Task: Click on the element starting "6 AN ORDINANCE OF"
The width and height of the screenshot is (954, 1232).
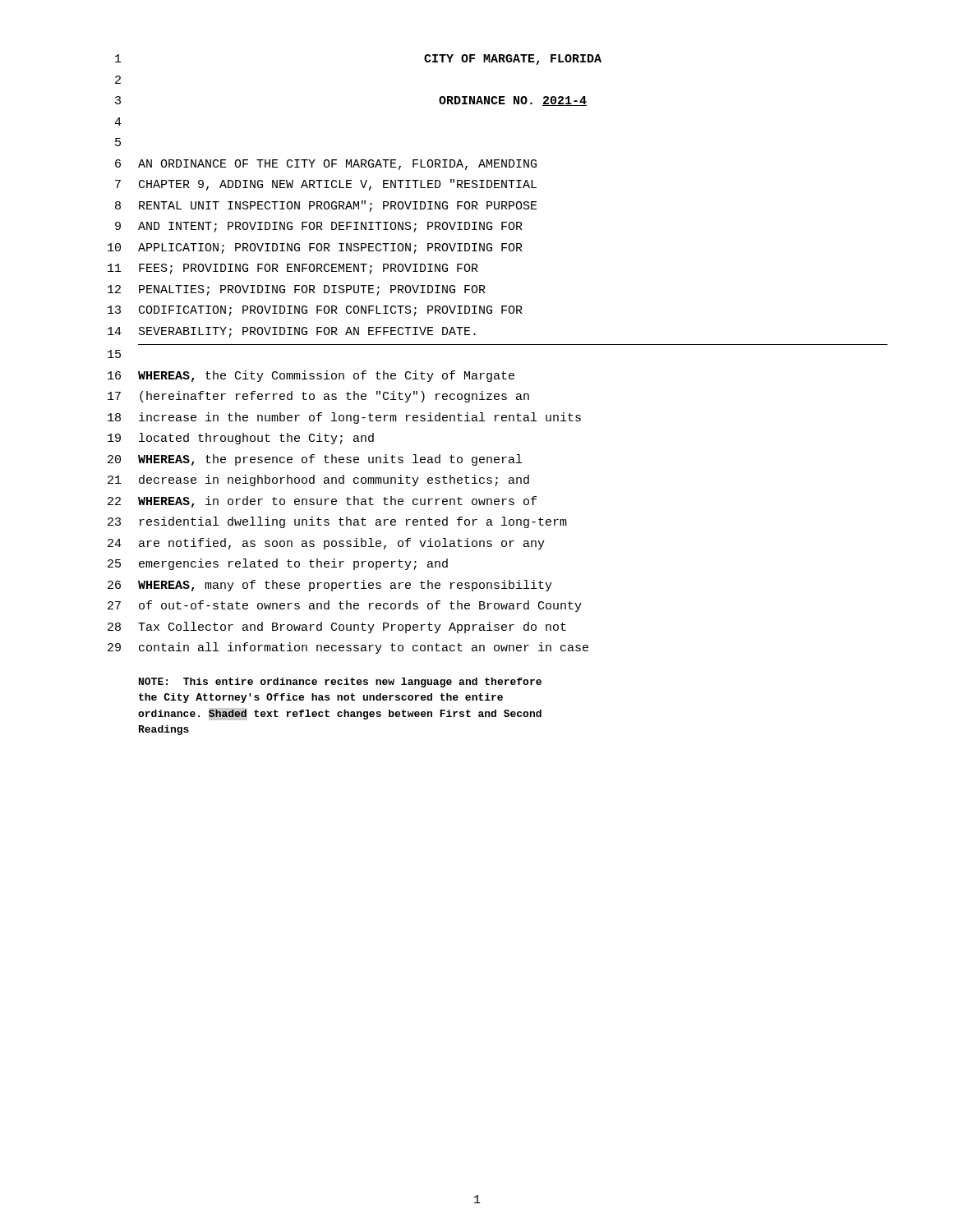Action: point(489,249)
